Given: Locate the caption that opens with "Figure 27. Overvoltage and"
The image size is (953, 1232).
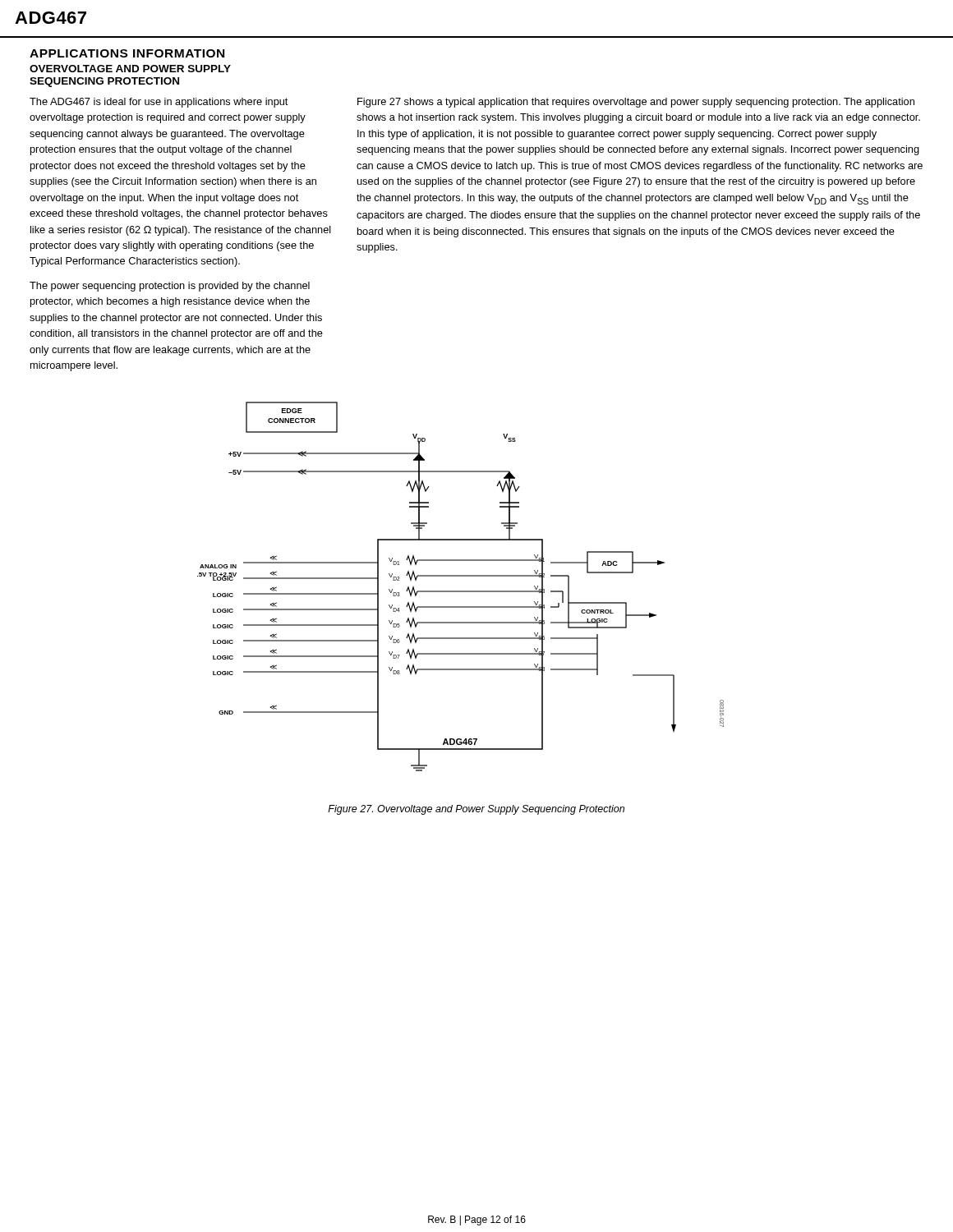Looking at the screenshot, I should 476,809.
